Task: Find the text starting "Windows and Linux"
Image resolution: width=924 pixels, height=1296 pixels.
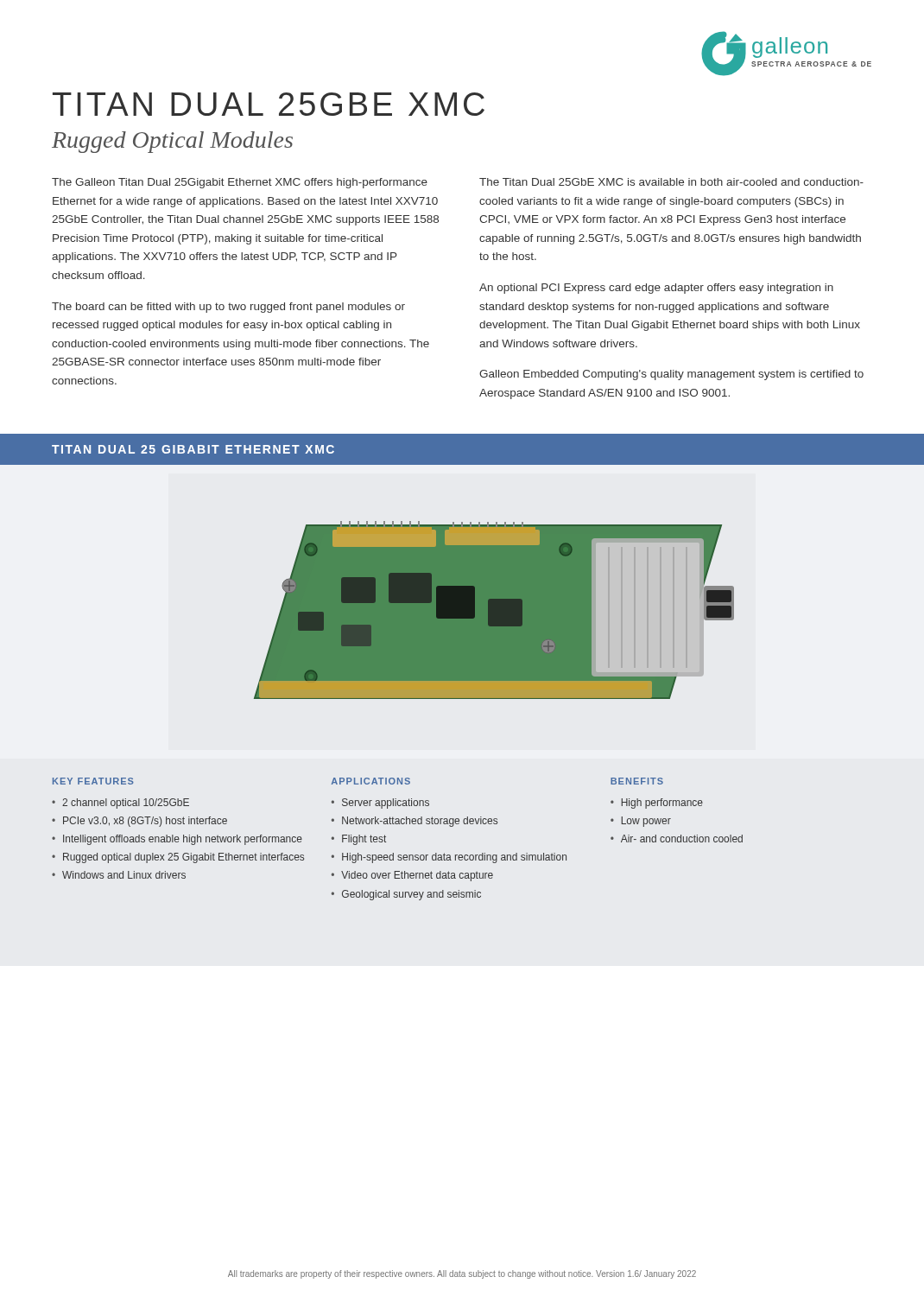Action: pos(124,876)
